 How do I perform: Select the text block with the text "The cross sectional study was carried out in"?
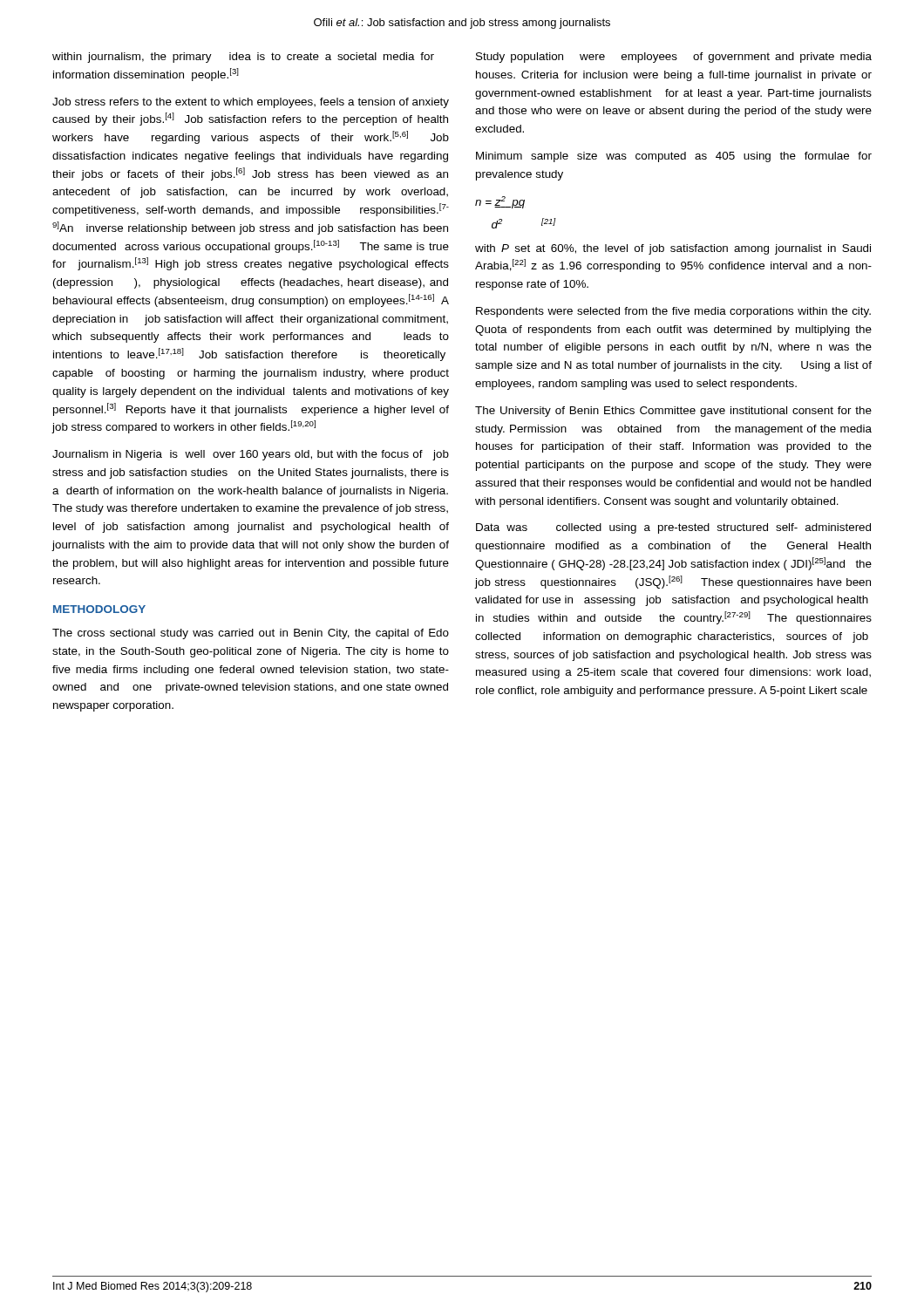pyautogui.click(x=251, y=670)
